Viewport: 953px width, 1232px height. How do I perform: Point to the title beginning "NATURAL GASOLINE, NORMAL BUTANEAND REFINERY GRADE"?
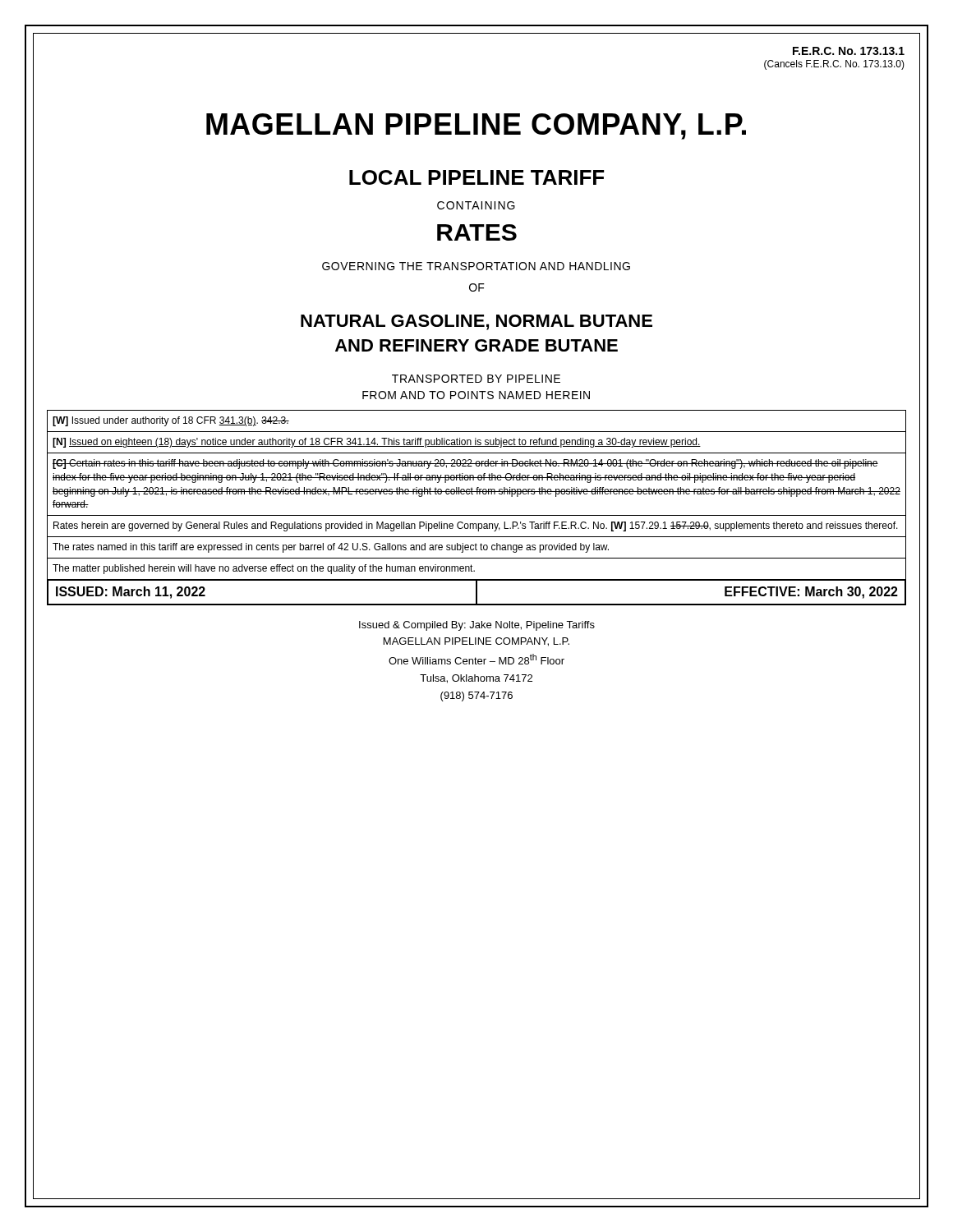(x=476, y=333)
